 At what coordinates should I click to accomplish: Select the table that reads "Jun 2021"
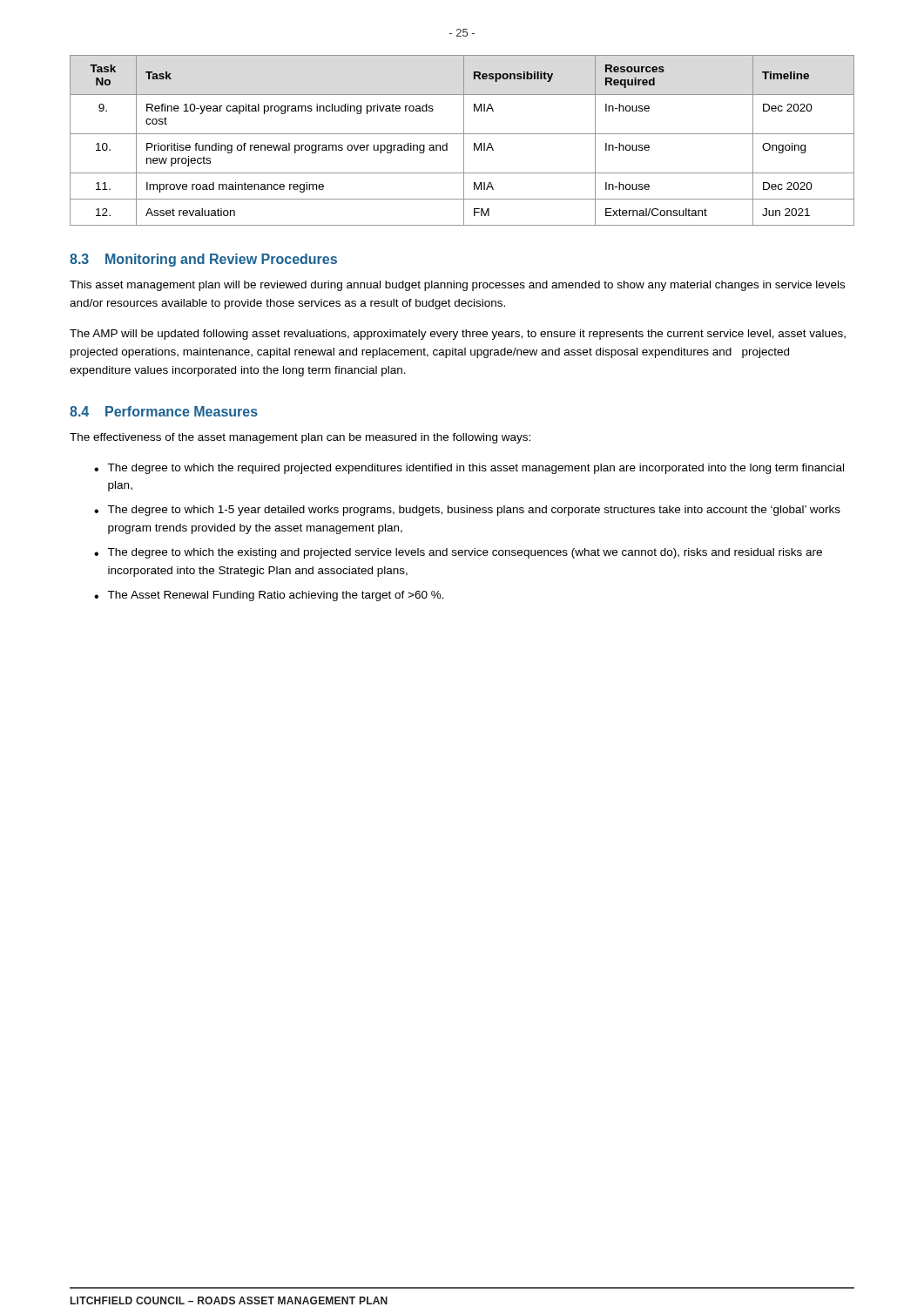coord(462,140)
